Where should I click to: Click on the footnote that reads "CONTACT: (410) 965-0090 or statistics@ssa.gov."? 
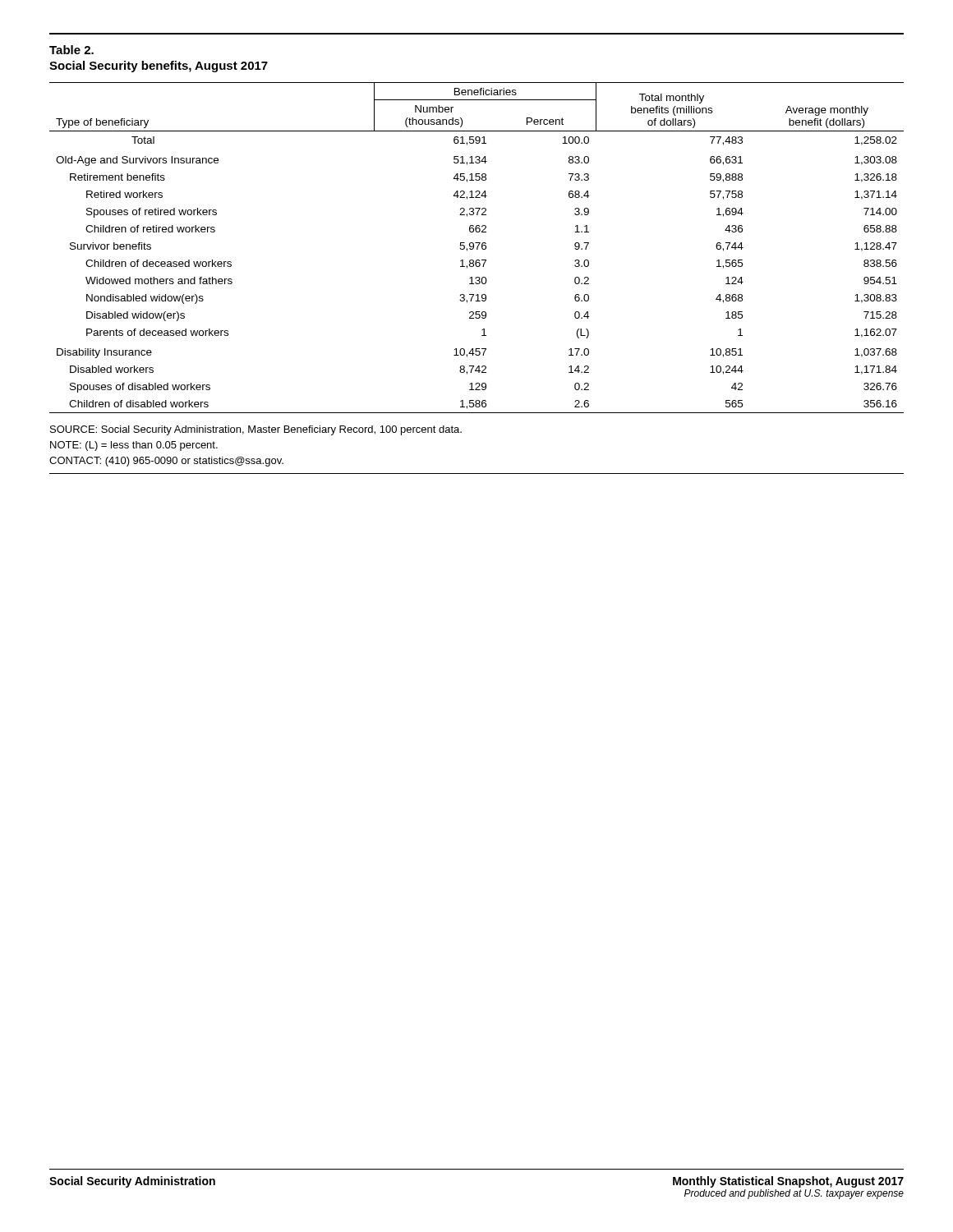click(x=167, y=460)
